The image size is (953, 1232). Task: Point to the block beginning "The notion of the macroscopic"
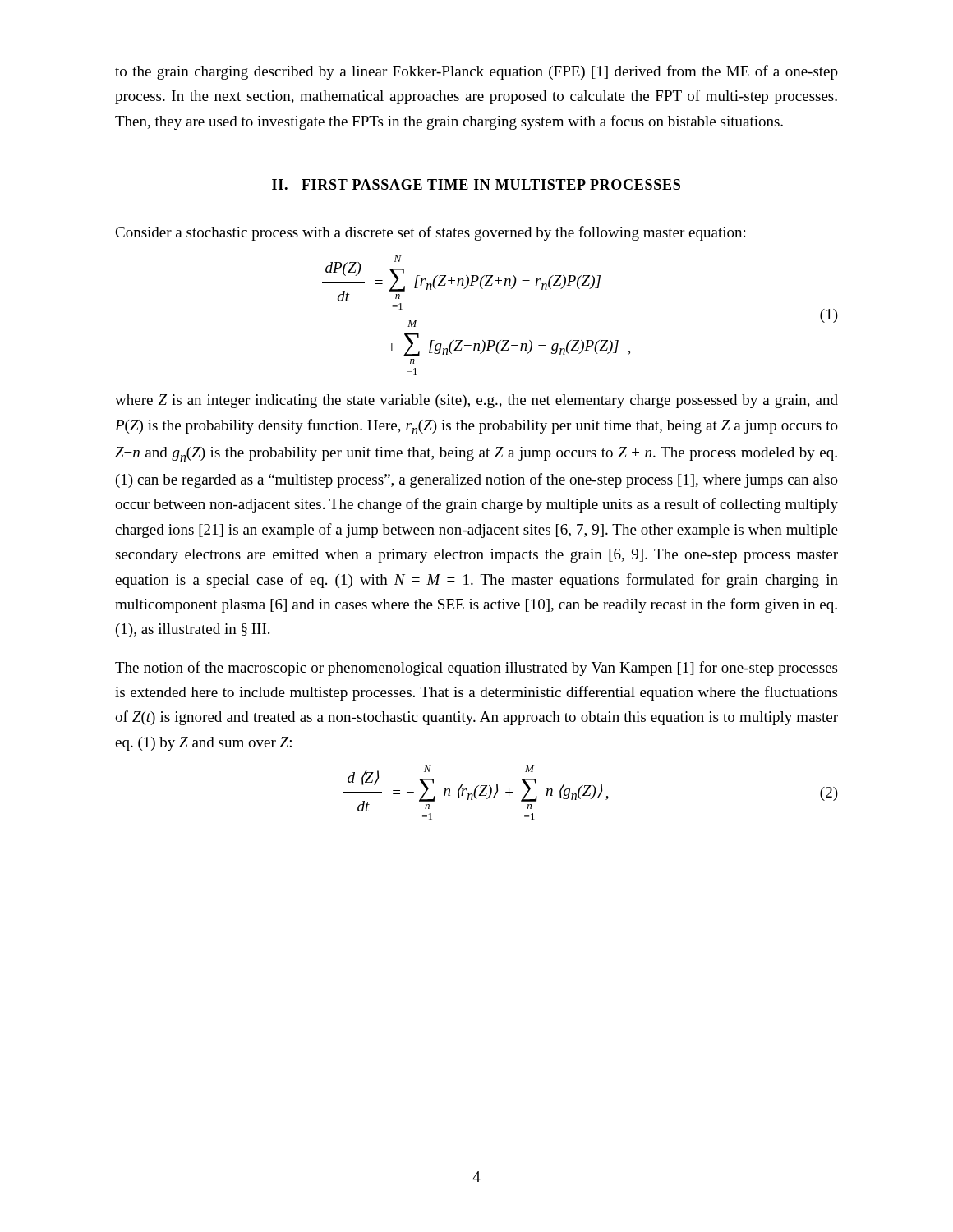tap(476, 705)
